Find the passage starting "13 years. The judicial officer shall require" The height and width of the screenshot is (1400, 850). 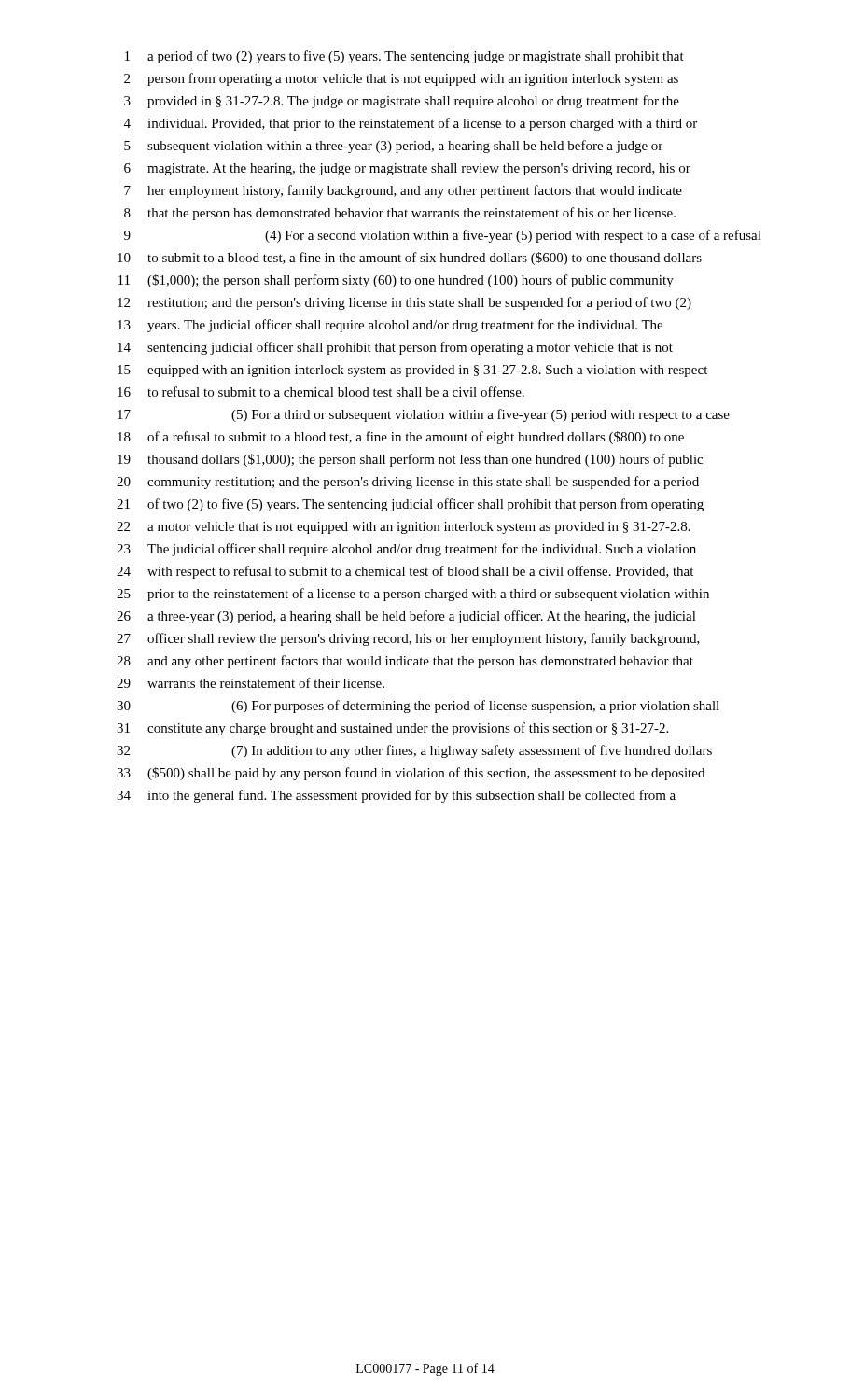pyautogui.click(x=448, y=325)
